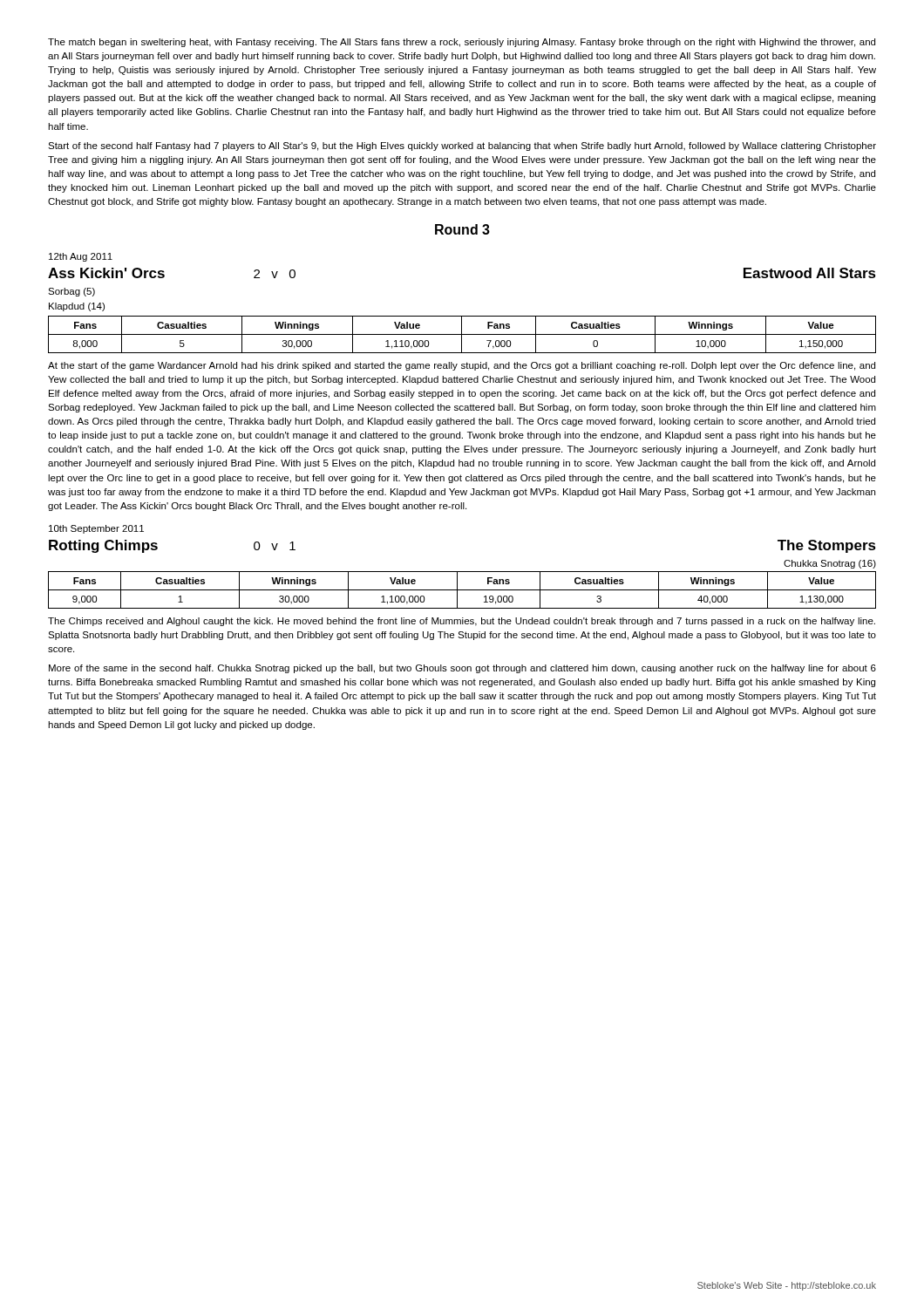Click the passage that begins "Start of the second half"
The height and width of the screenshot is (1308, 924).
462,173
